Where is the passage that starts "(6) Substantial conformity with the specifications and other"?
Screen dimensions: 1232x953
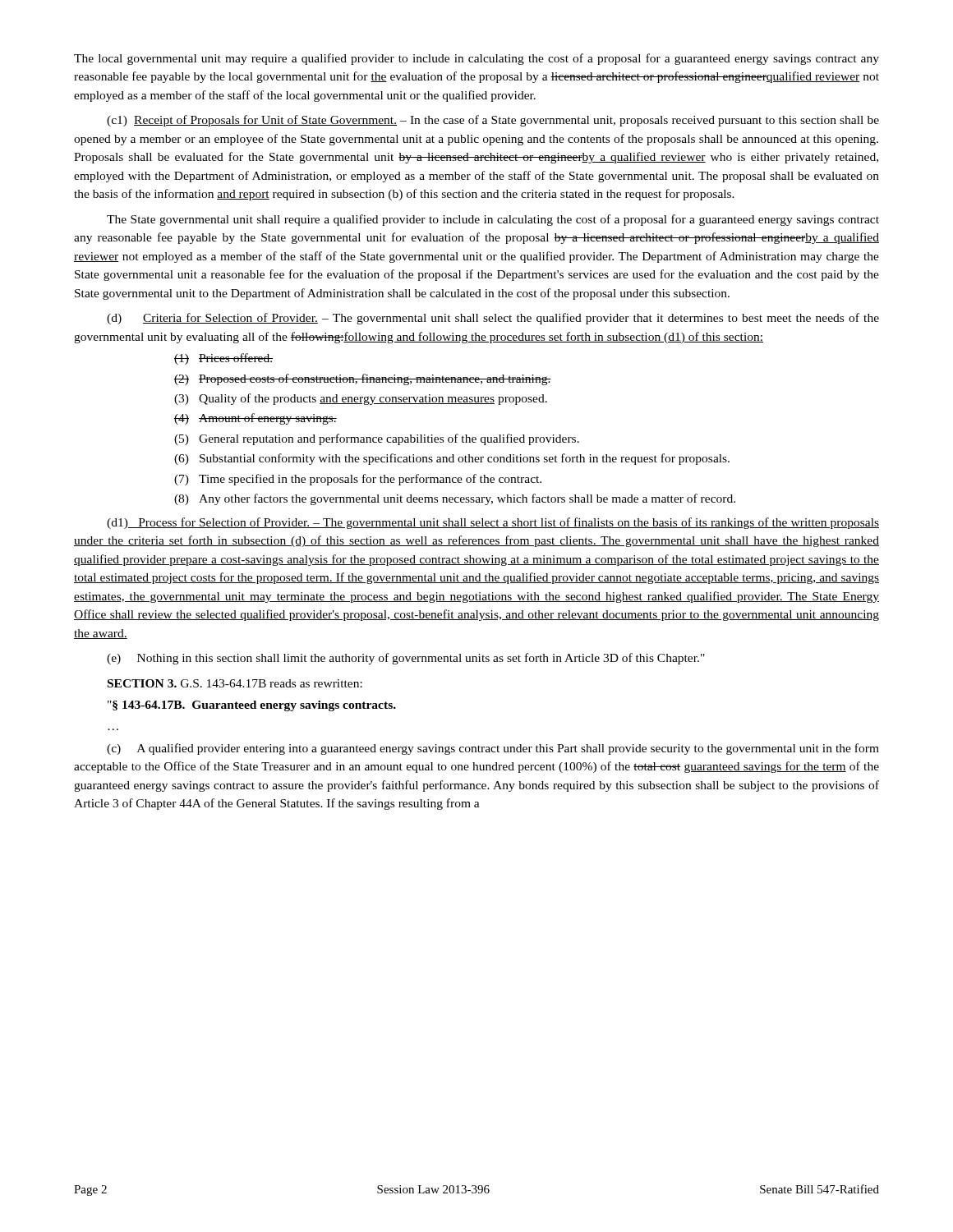509,459
